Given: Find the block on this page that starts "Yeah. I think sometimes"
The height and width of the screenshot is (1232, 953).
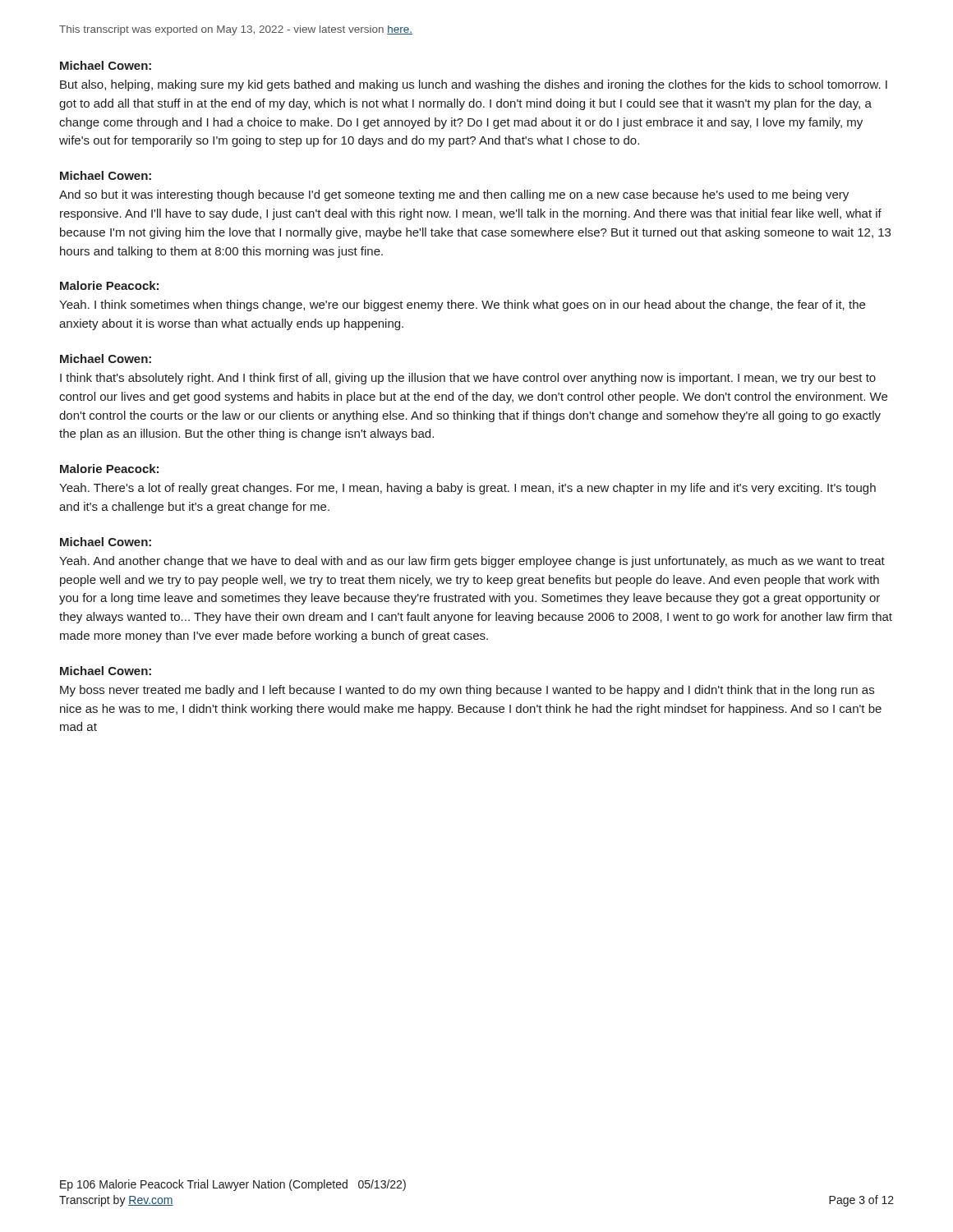Looking at the screenshot, I should coord(462,314).
